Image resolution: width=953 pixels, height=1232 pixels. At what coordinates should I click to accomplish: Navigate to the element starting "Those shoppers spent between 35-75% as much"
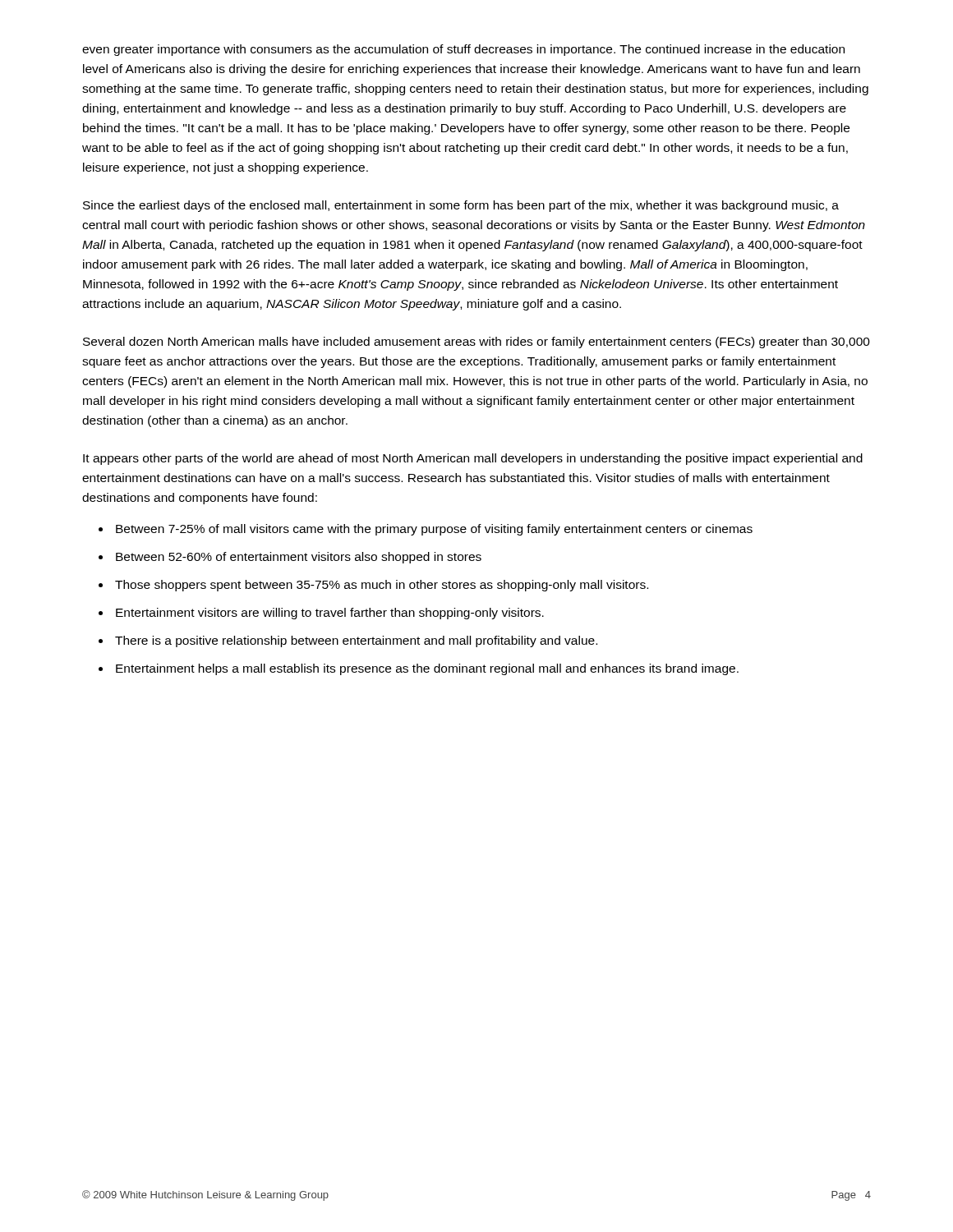[382, 585]
